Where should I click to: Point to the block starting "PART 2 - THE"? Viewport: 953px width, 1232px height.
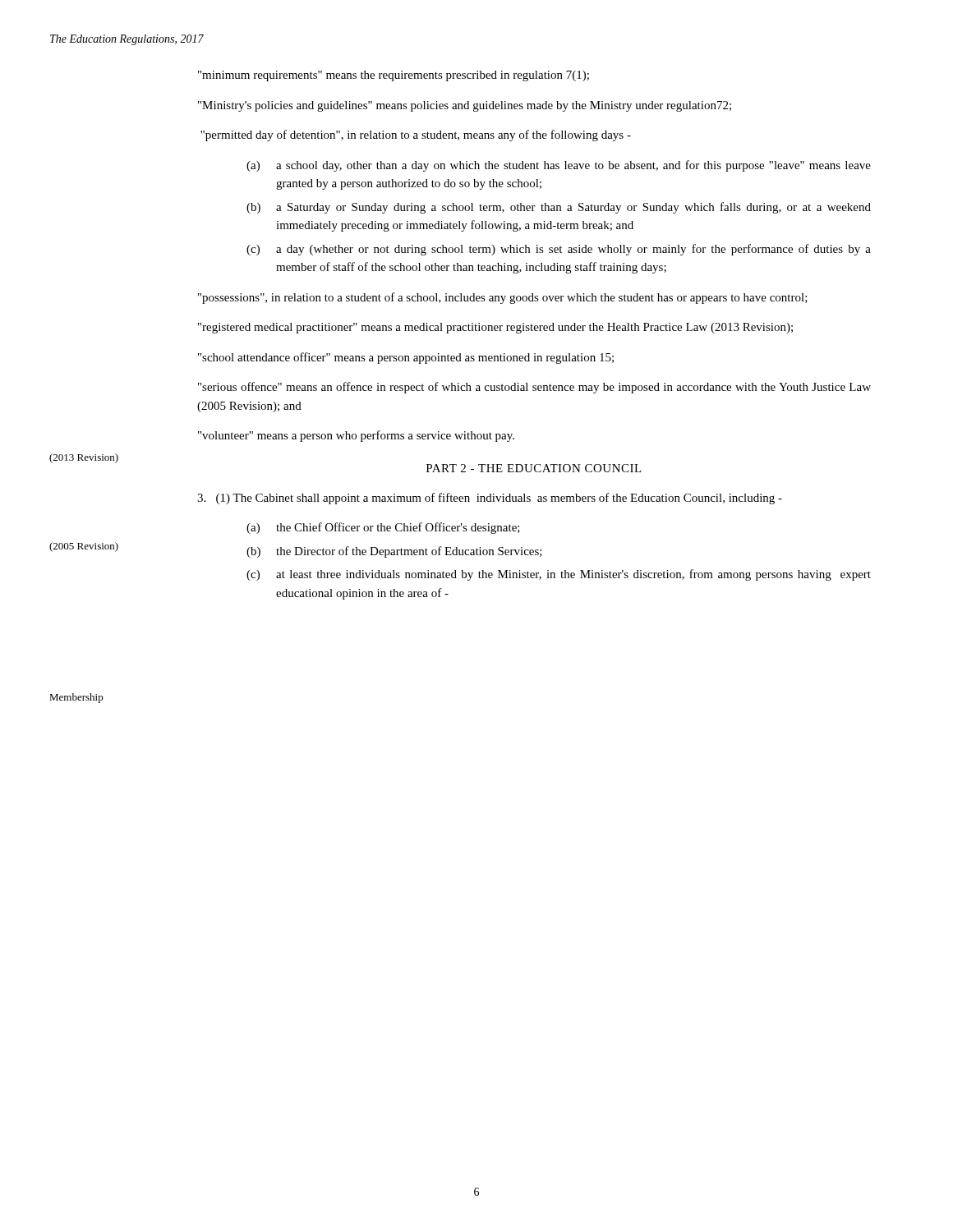(534, 468)
